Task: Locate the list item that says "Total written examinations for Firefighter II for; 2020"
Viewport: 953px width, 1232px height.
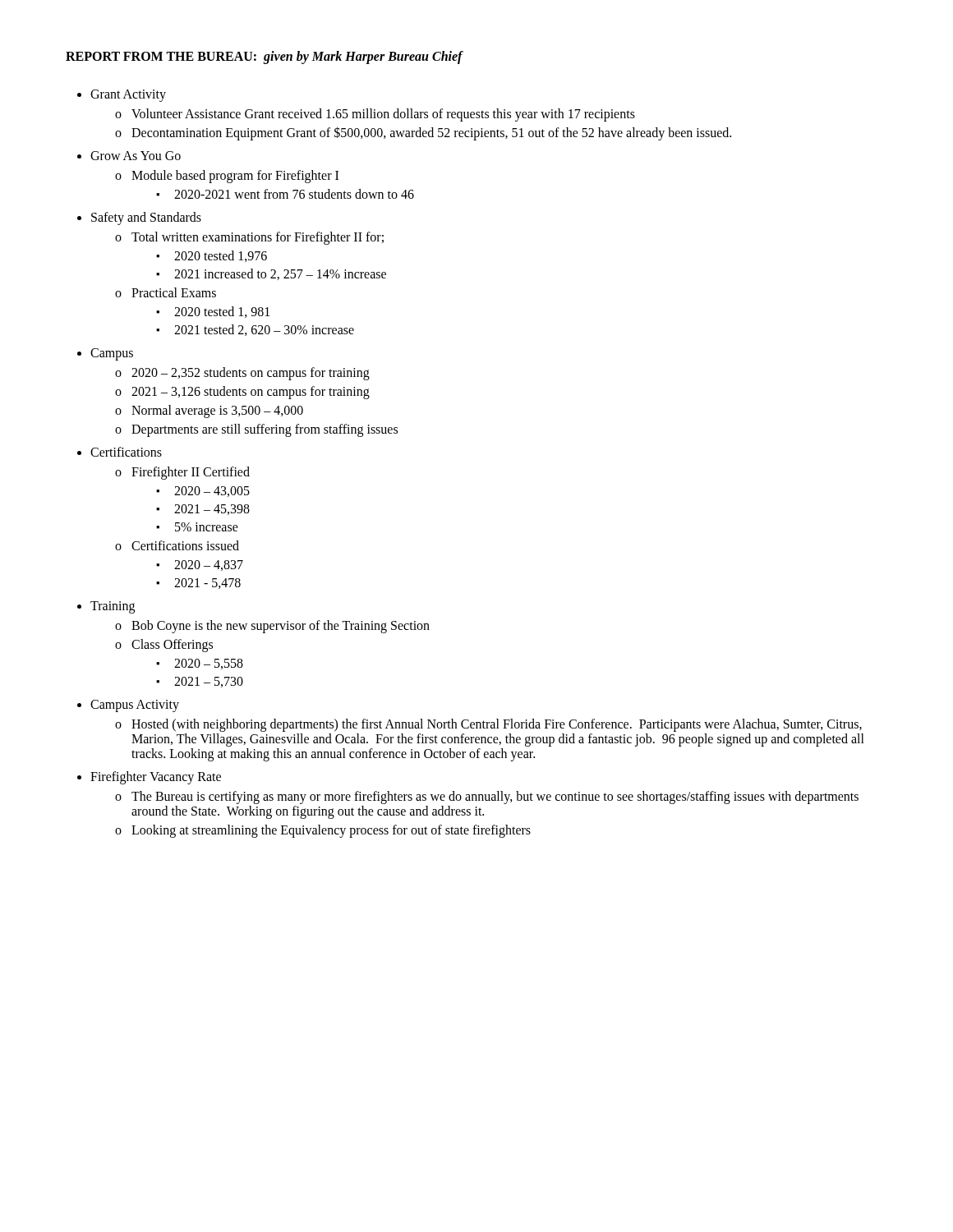Action: pos(258,238)
